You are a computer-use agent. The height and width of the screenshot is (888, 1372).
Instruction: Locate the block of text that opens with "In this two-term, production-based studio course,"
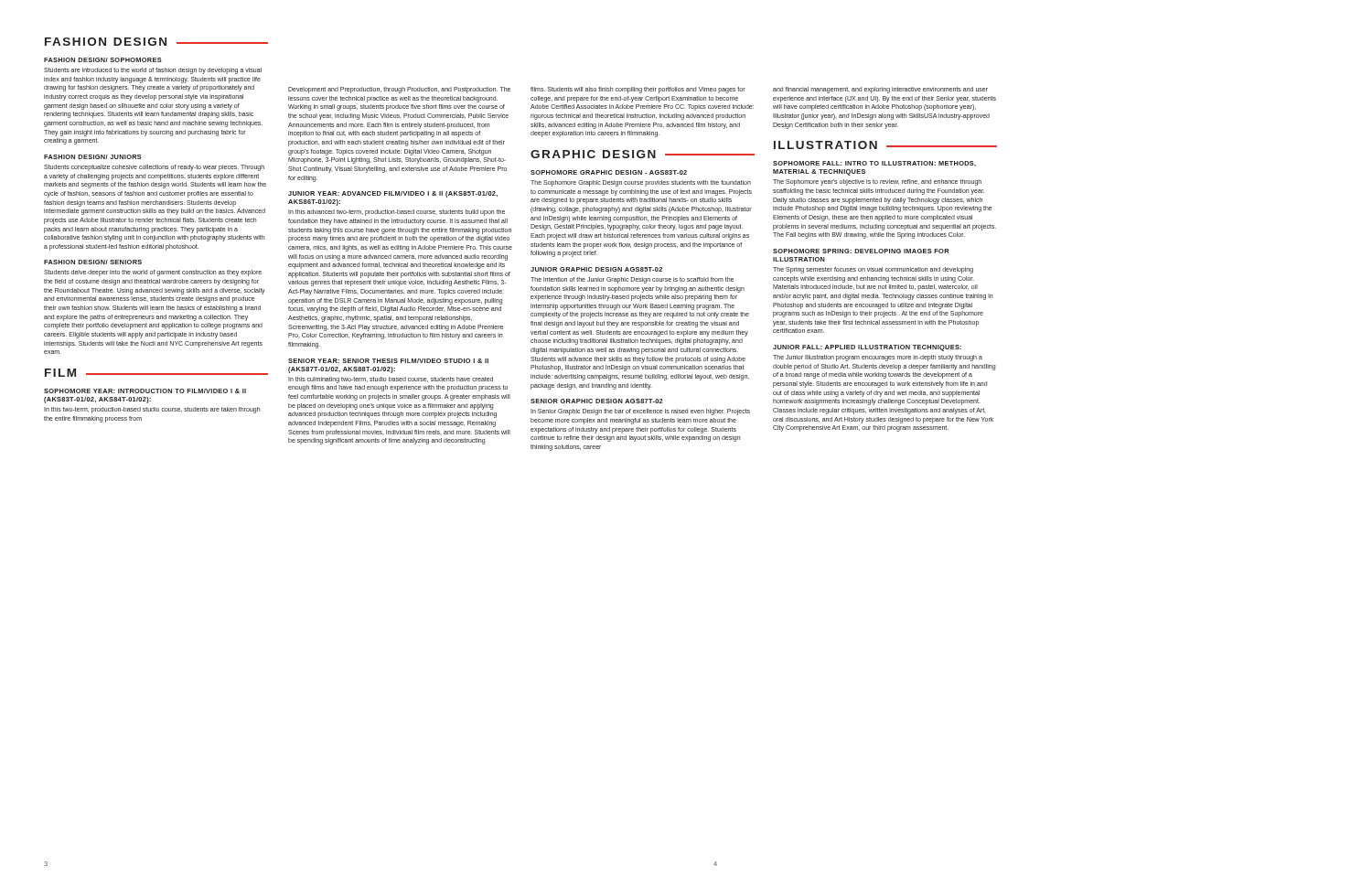[156, 414]
